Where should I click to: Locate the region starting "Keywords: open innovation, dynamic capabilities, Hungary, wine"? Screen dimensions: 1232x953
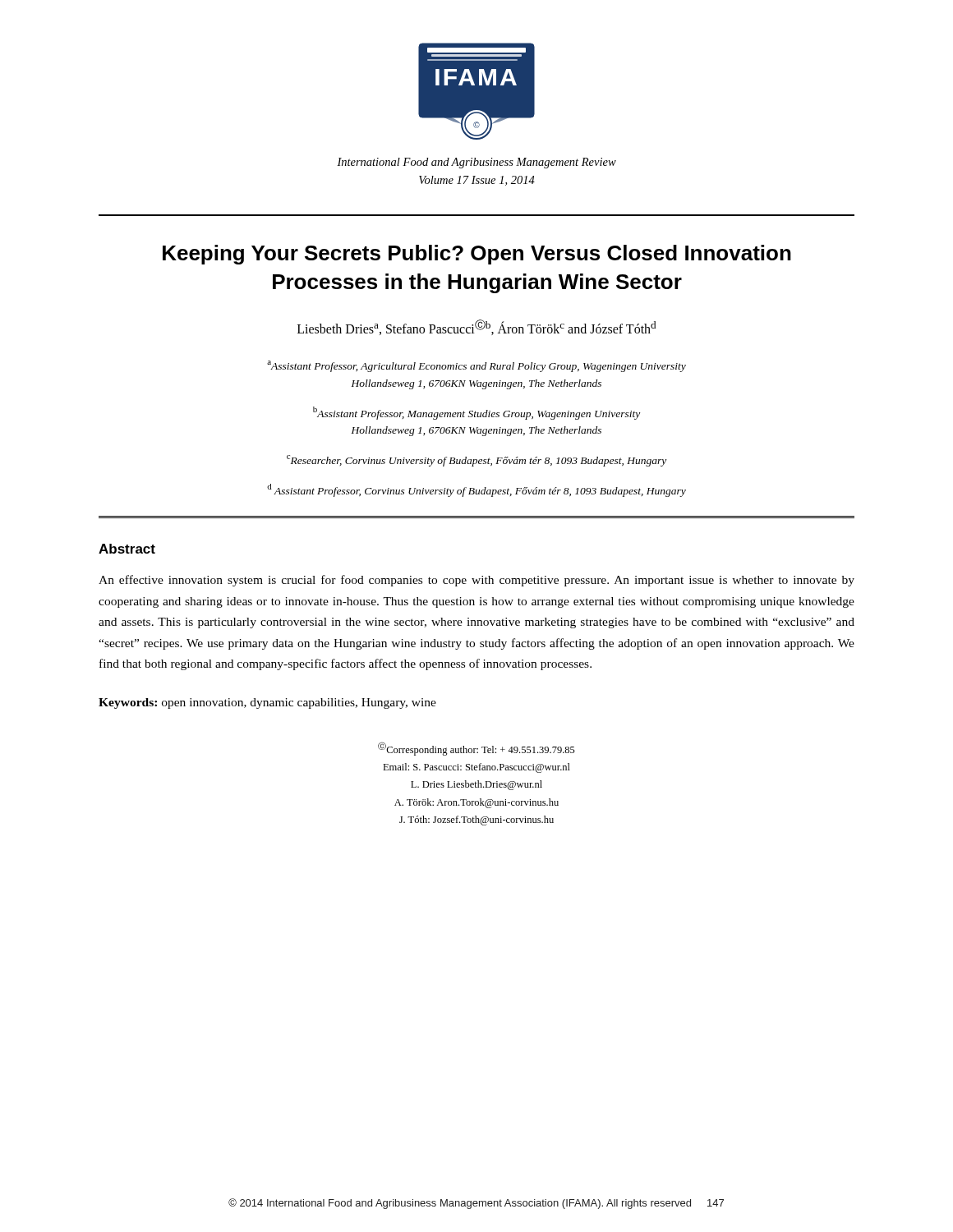click(267, 702)
